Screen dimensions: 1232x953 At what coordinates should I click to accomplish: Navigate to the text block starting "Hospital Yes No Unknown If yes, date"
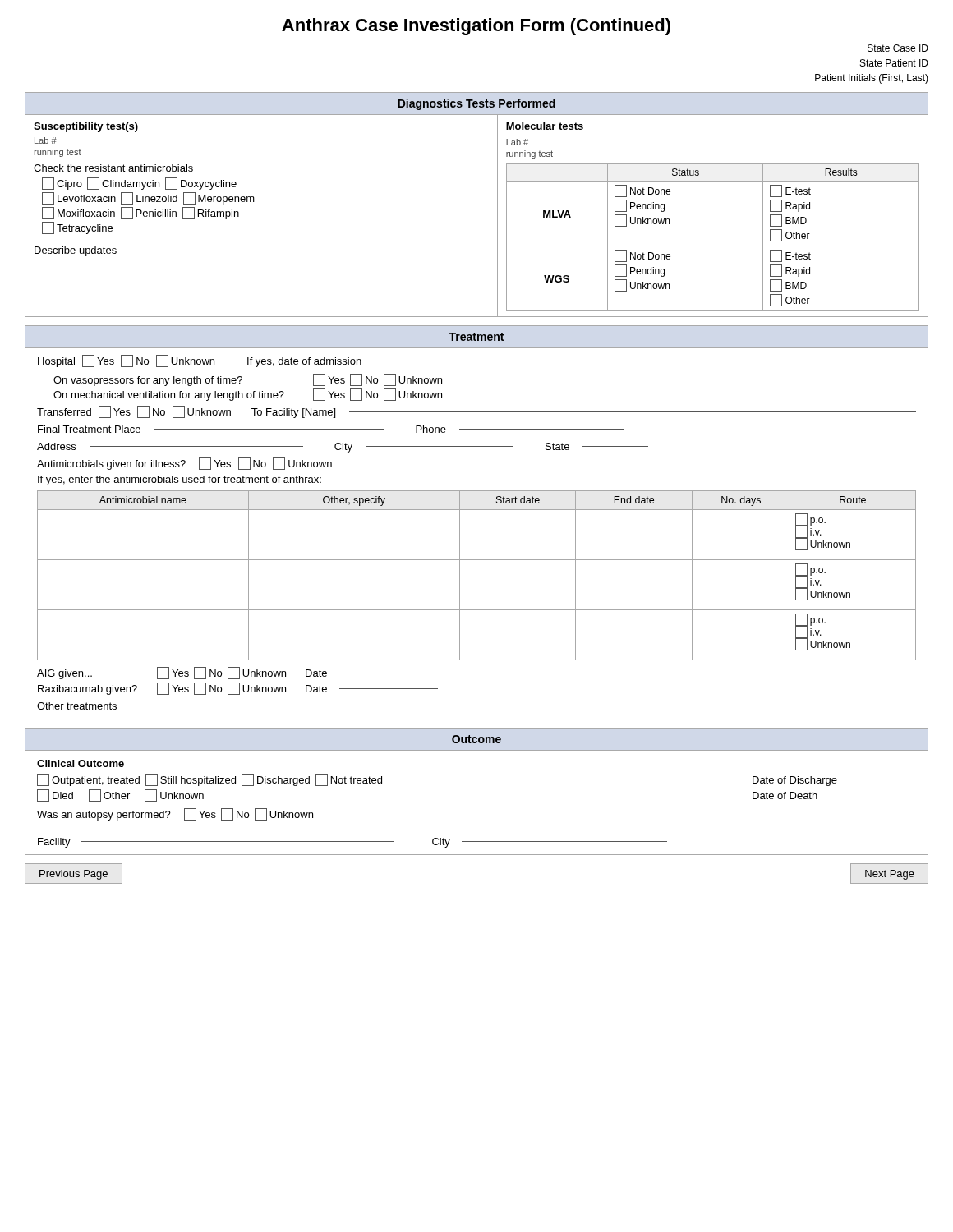tap(268, 361)
